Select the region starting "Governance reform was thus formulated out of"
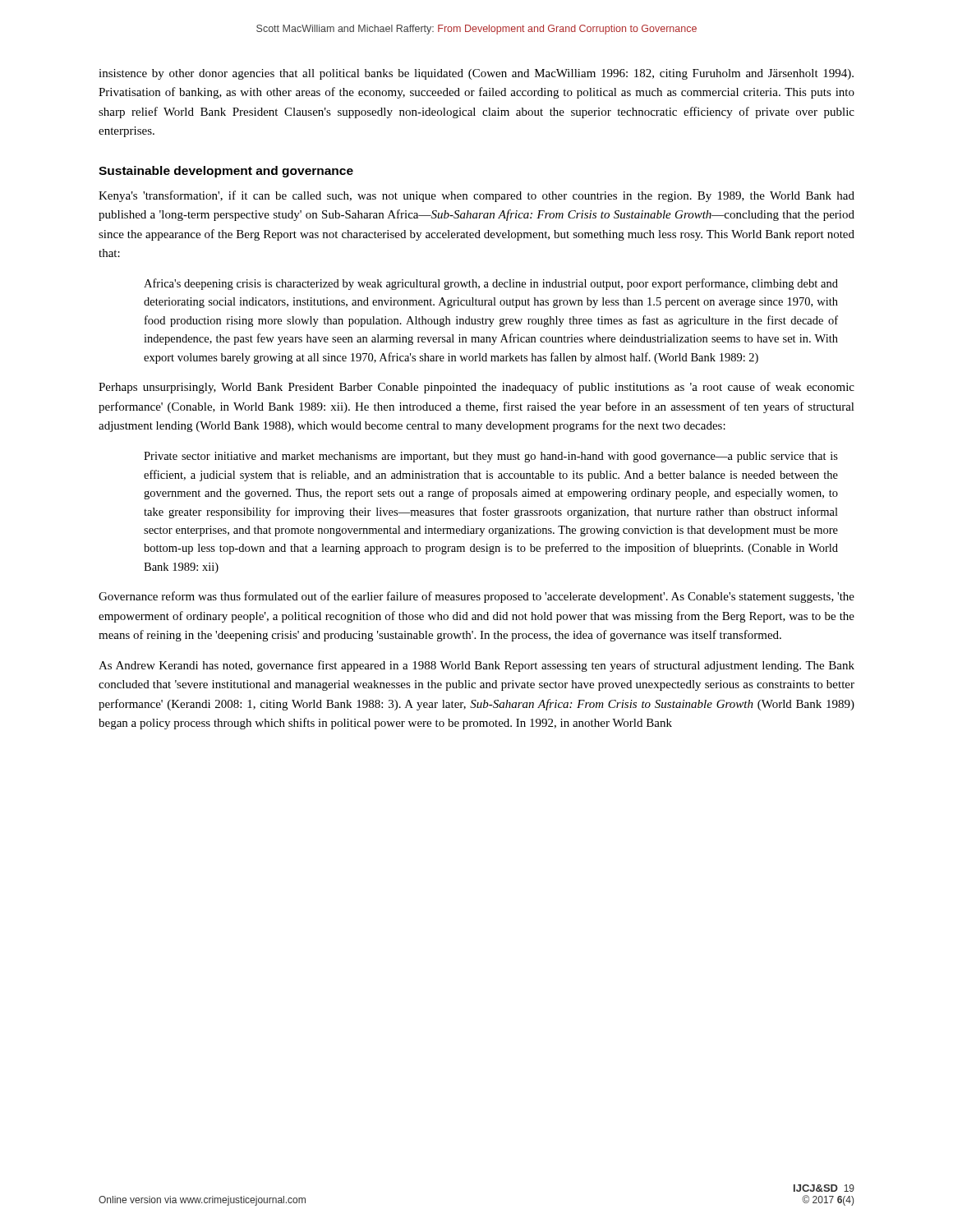Screen dimensions: 1232x953 pos(476,616)
